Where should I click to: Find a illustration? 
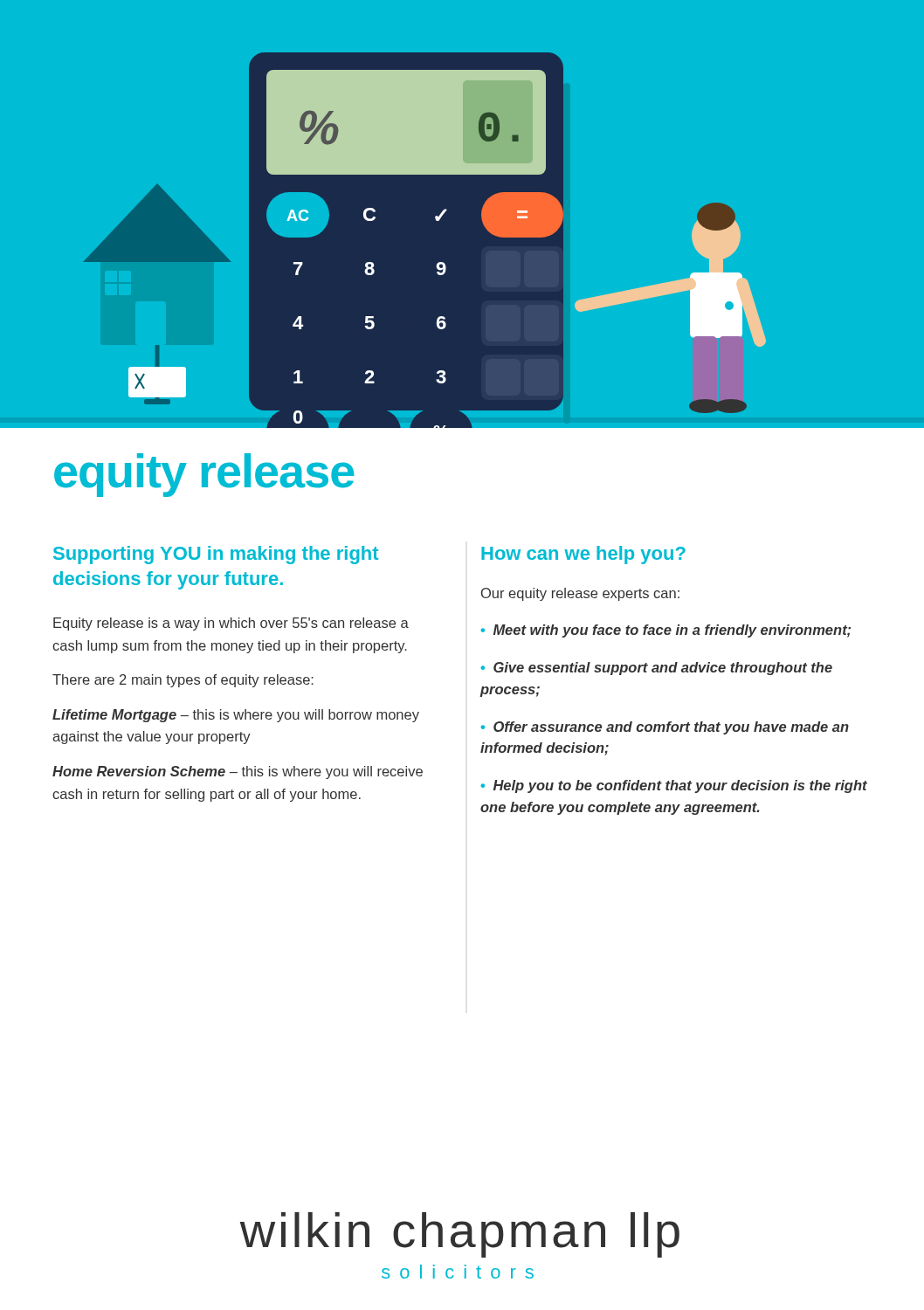[462, 214]
